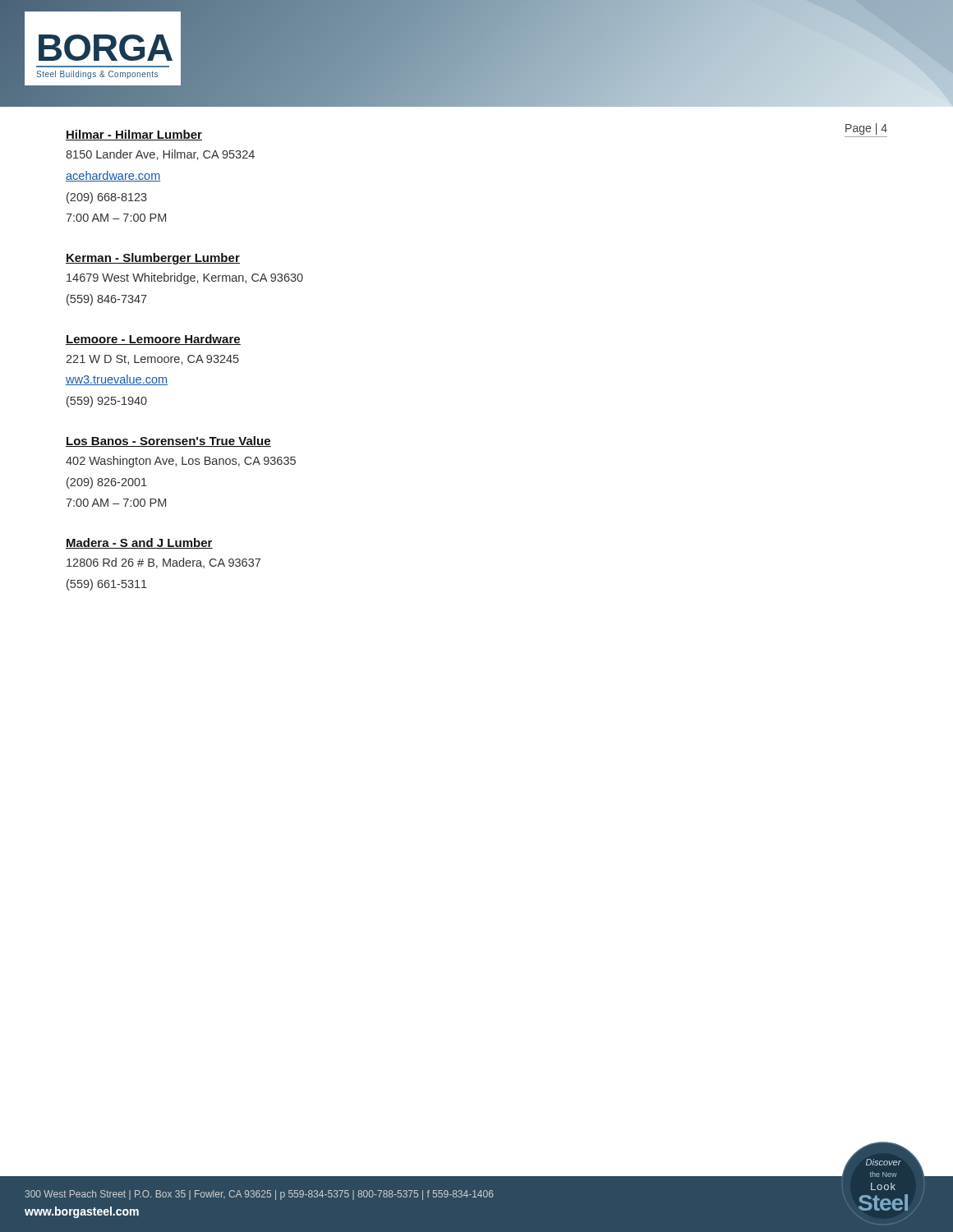
Task: Click on the passage starting "Lemoore - Lemoore Hardware 221 W D"
Action: 153,340
